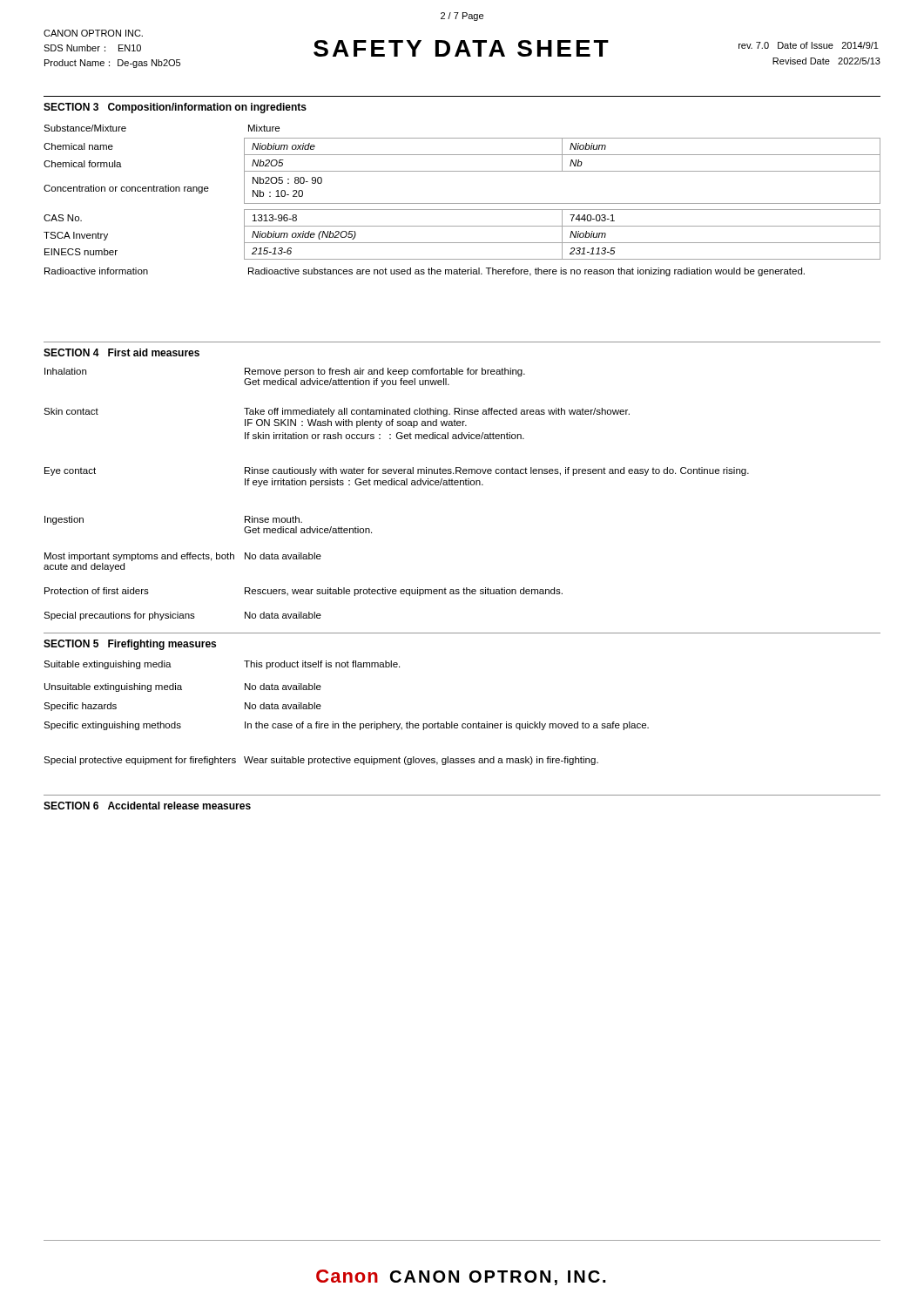The image size is (924, 1307).
Task: Locate the block starting "CANON OPTRON INC. SDS Number： EN10 Product"
Action: [x=112, y=48]
